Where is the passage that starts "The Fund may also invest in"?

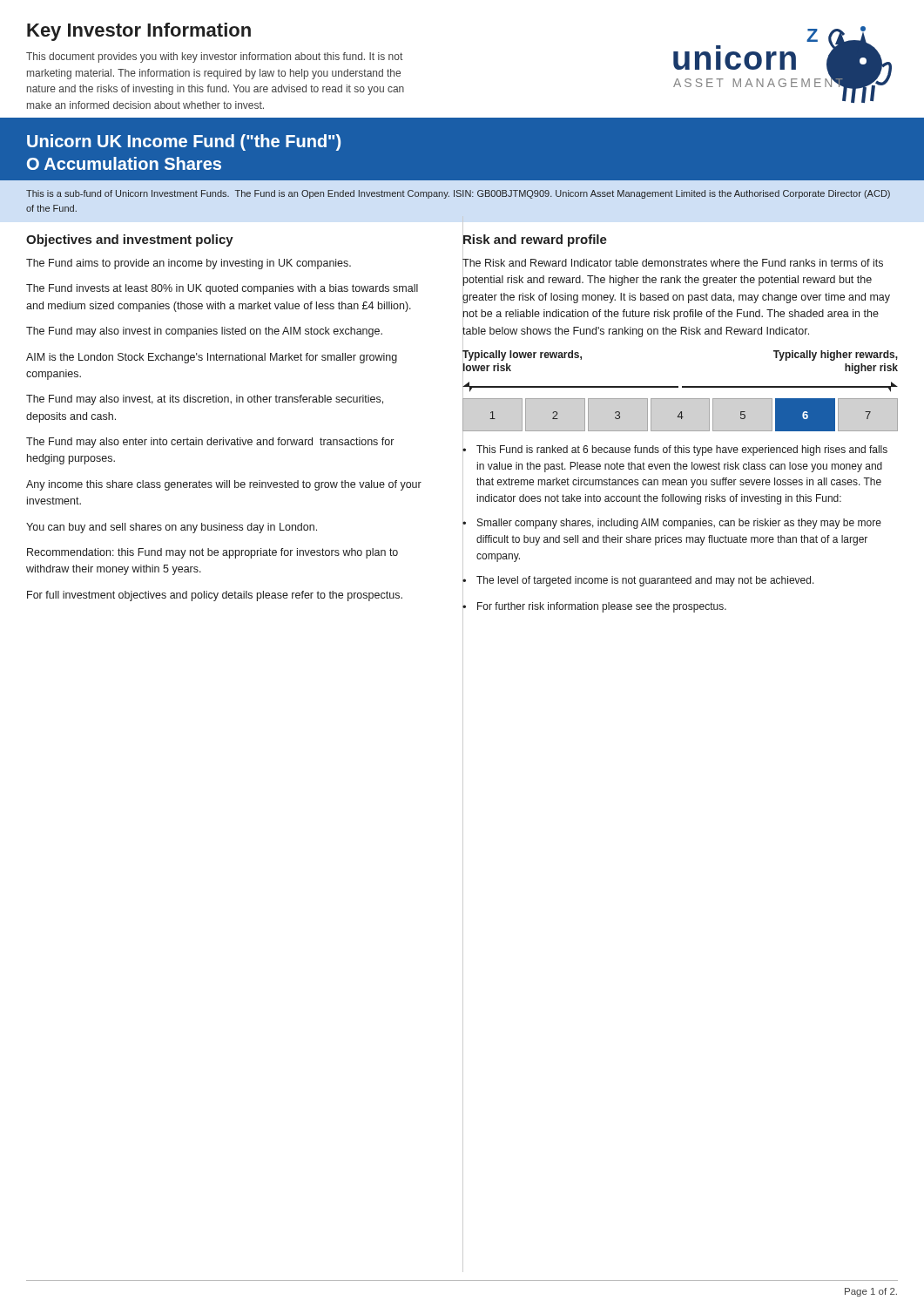[205, 331]
